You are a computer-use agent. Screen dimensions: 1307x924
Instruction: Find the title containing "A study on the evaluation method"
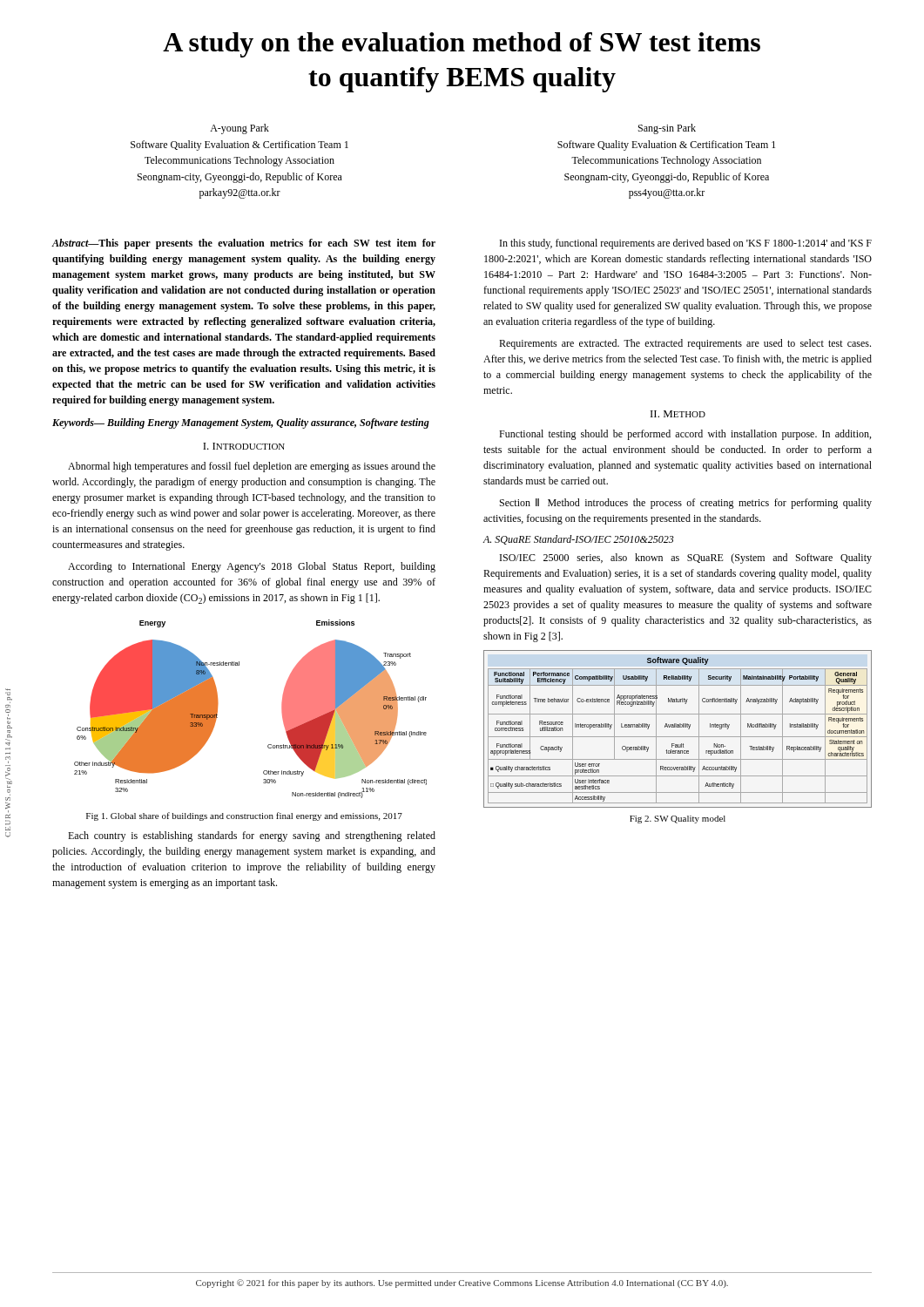coord(462,59)
